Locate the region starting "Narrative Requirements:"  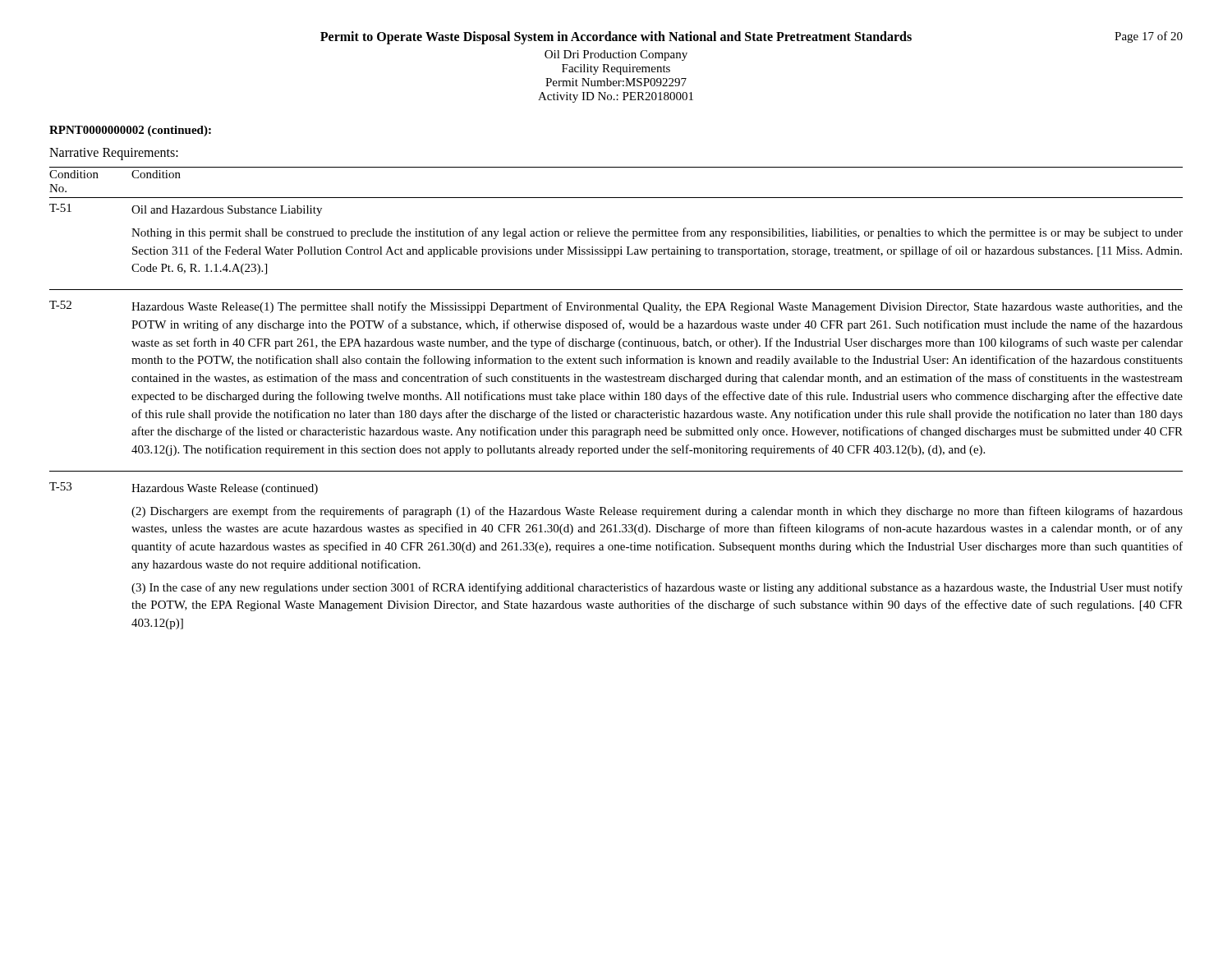[x=114, y=152]
